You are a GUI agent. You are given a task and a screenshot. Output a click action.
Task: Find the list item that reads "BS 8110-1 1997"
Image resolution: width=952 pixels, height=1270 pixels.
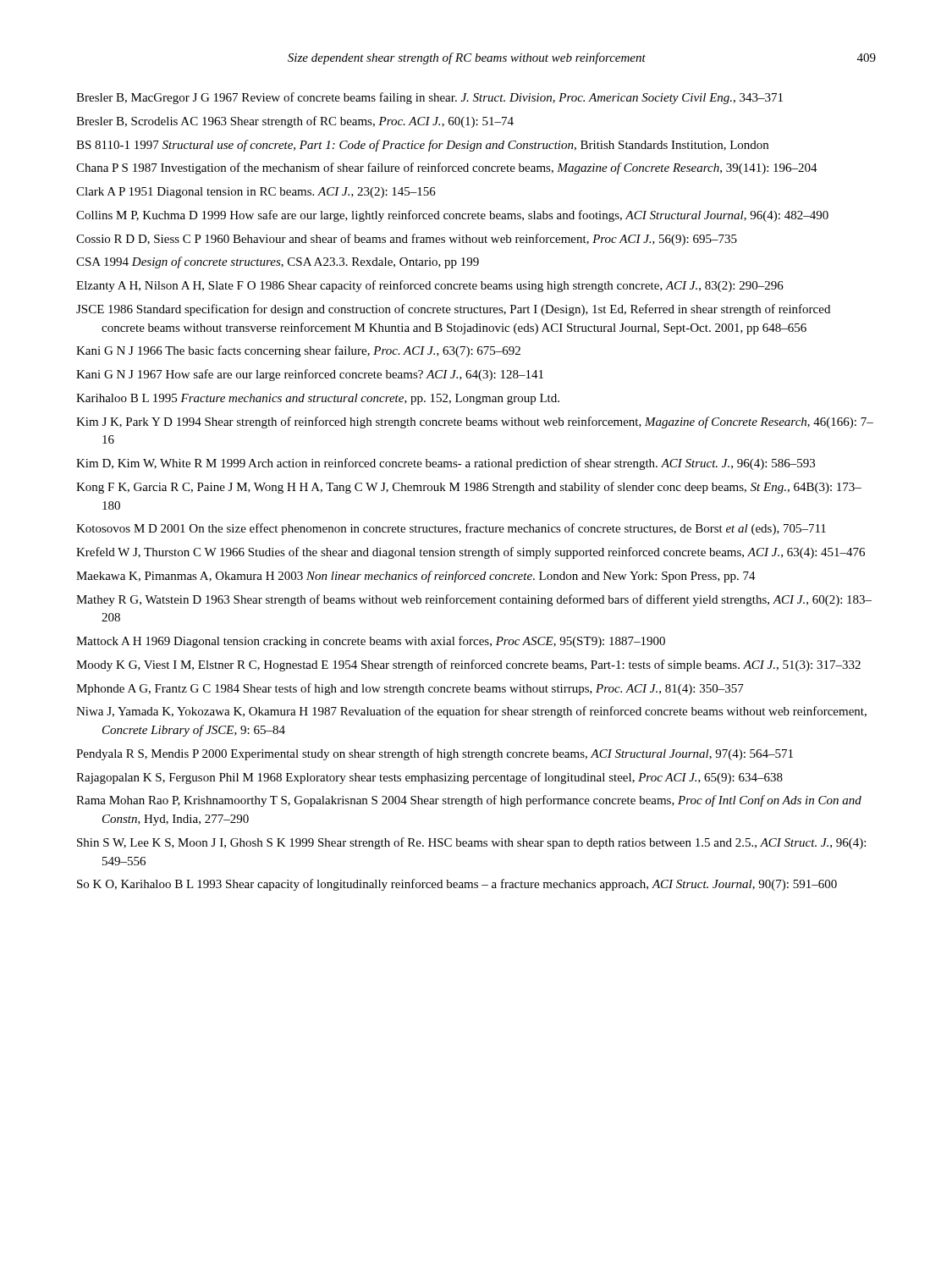423,144
